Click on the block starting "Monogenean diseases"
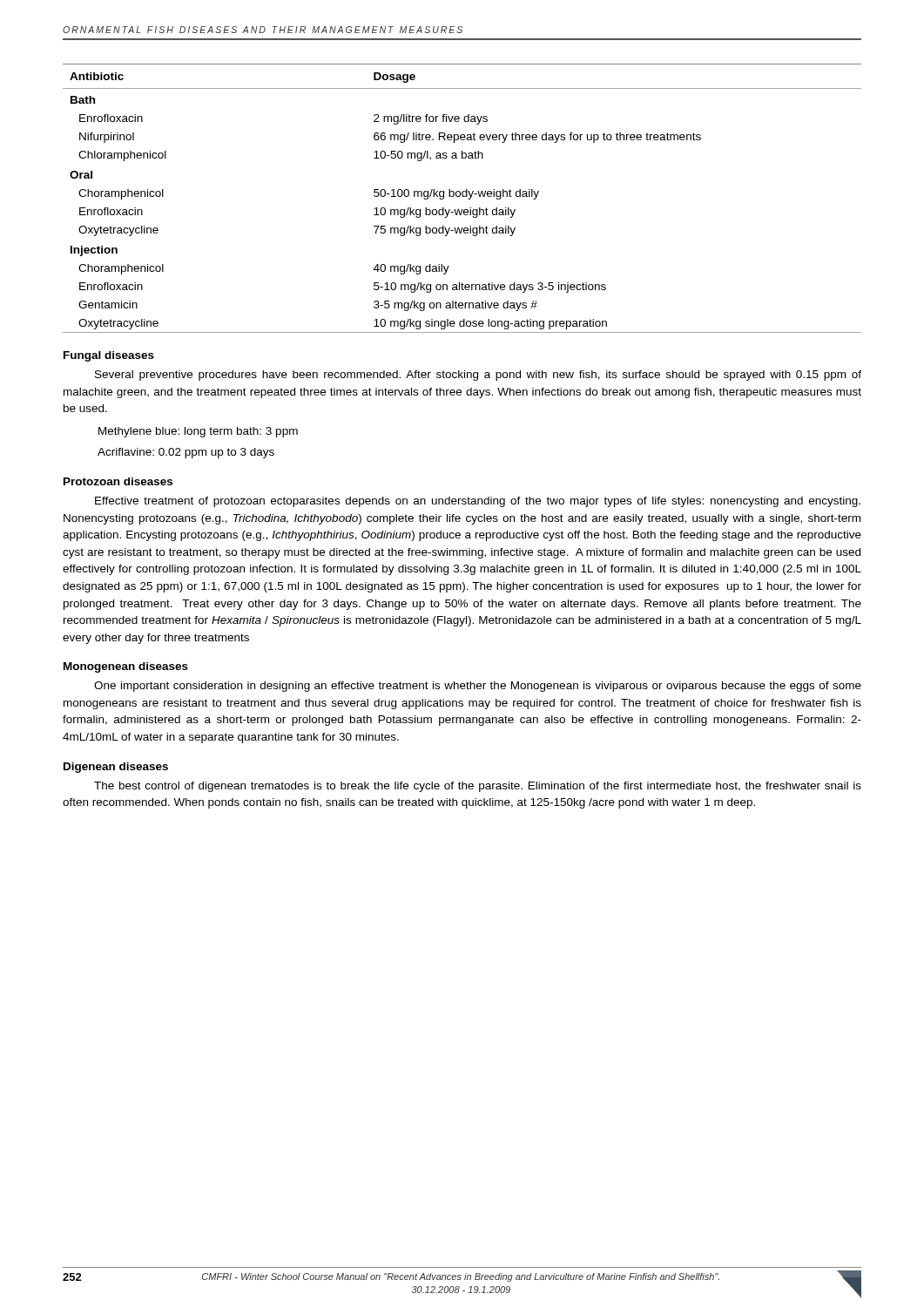Viewport: 924px width, 1307px height. pyautogui.click(x=125, y=666)
